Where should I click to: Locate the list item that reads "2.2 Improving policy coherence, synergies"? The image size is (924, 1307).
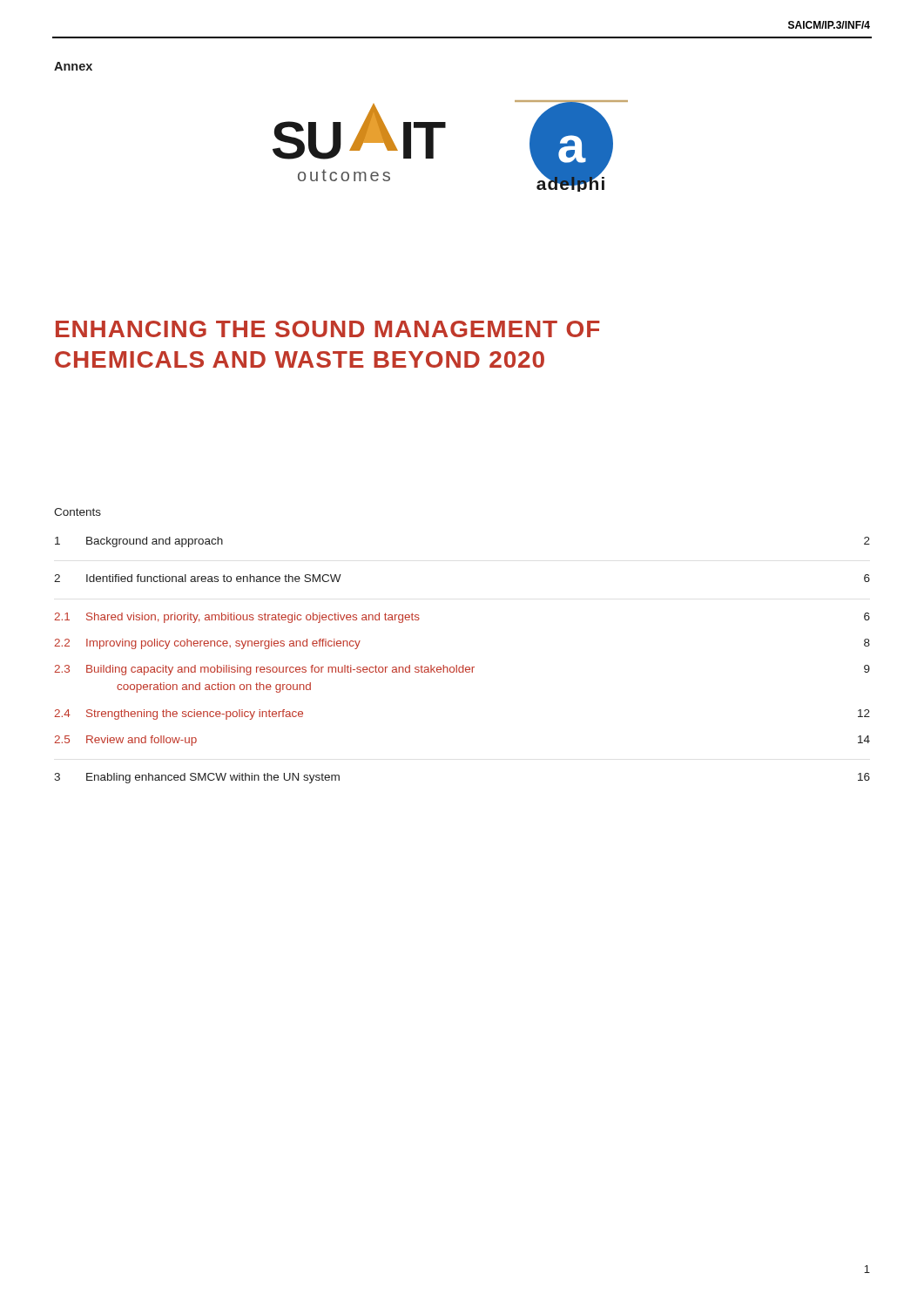coord(225,643)
